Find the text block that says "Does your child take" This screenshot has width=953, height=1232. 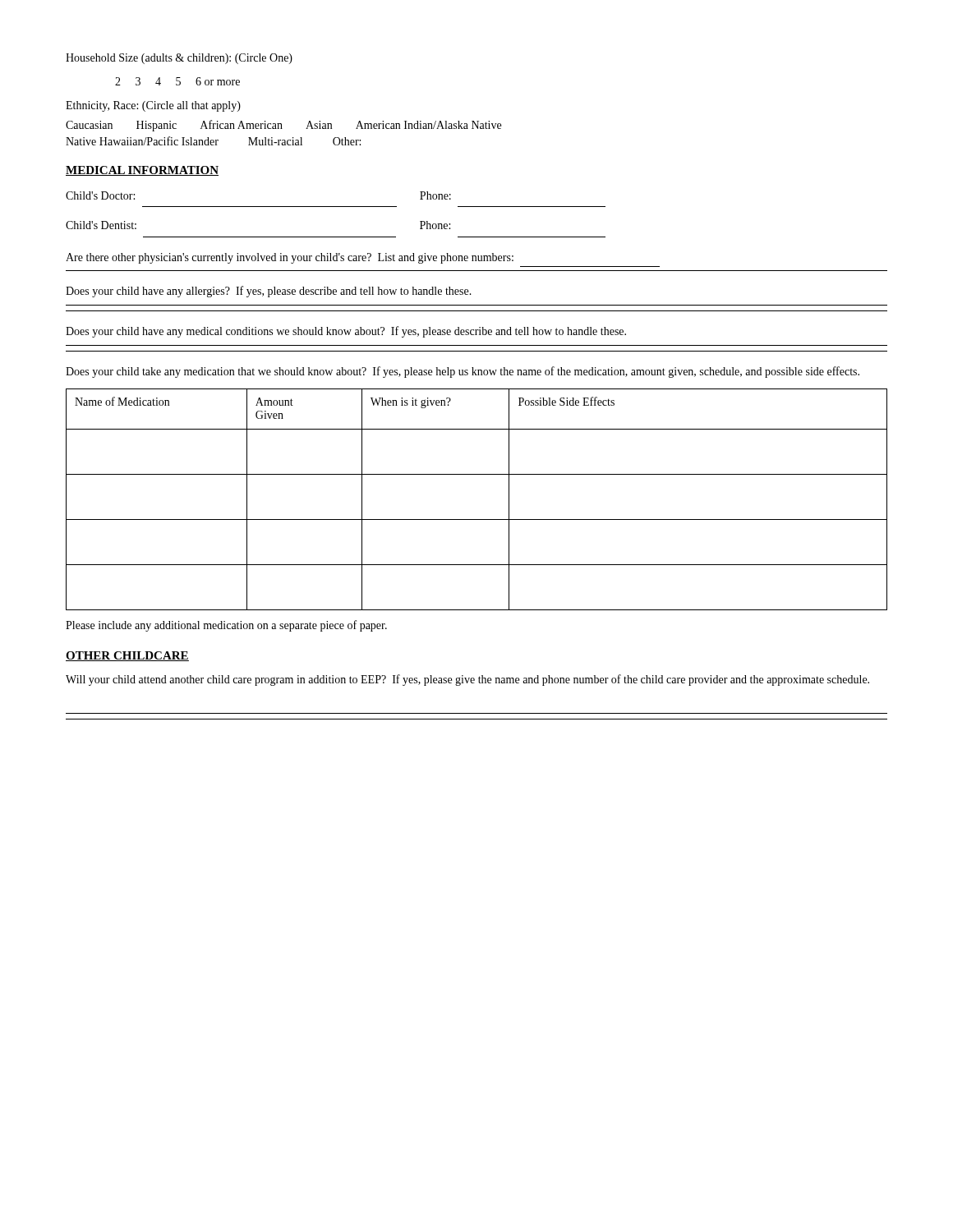coord(463,371)
